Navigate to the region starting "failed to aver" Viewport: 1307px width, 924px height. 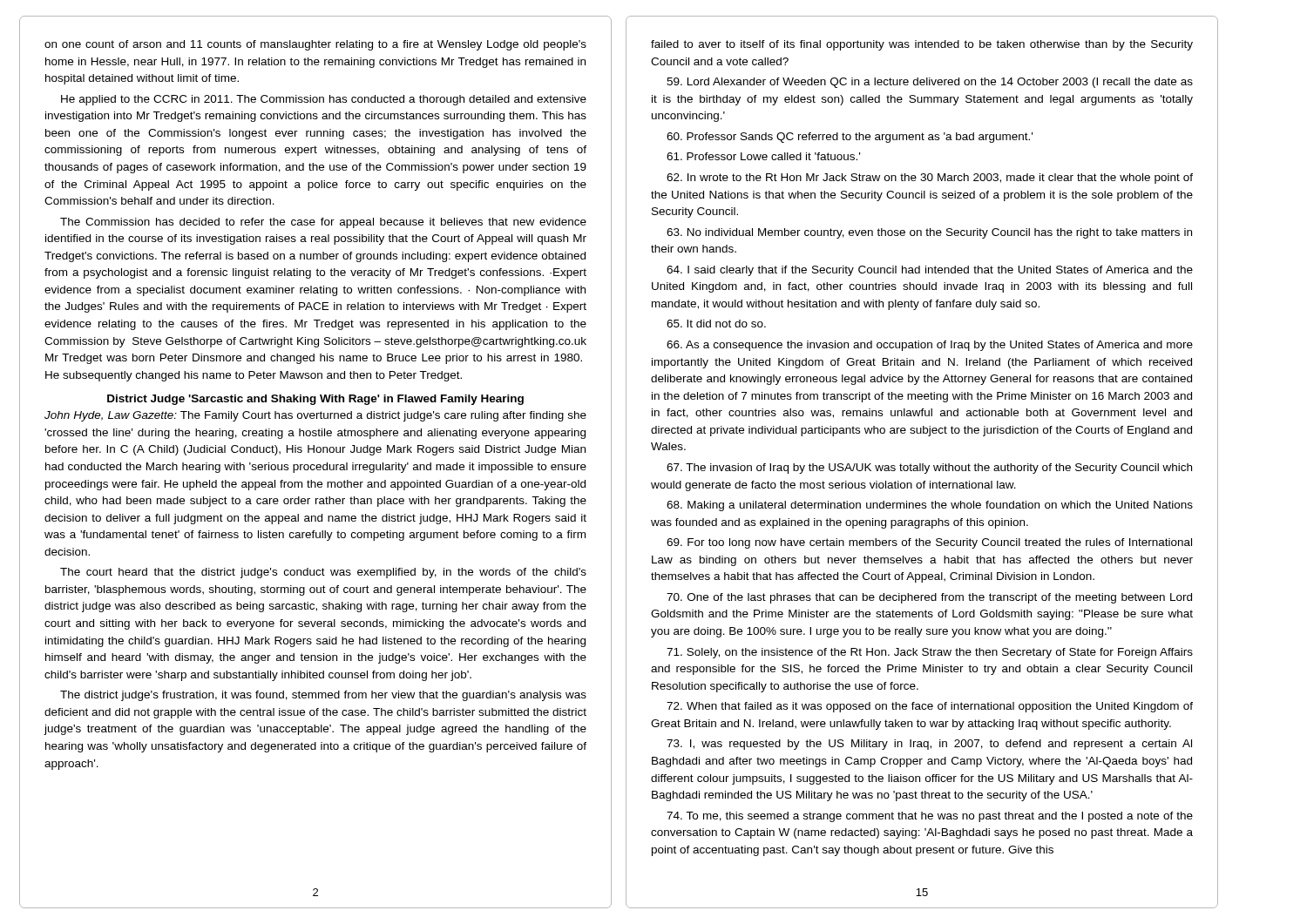pos(922,53)
